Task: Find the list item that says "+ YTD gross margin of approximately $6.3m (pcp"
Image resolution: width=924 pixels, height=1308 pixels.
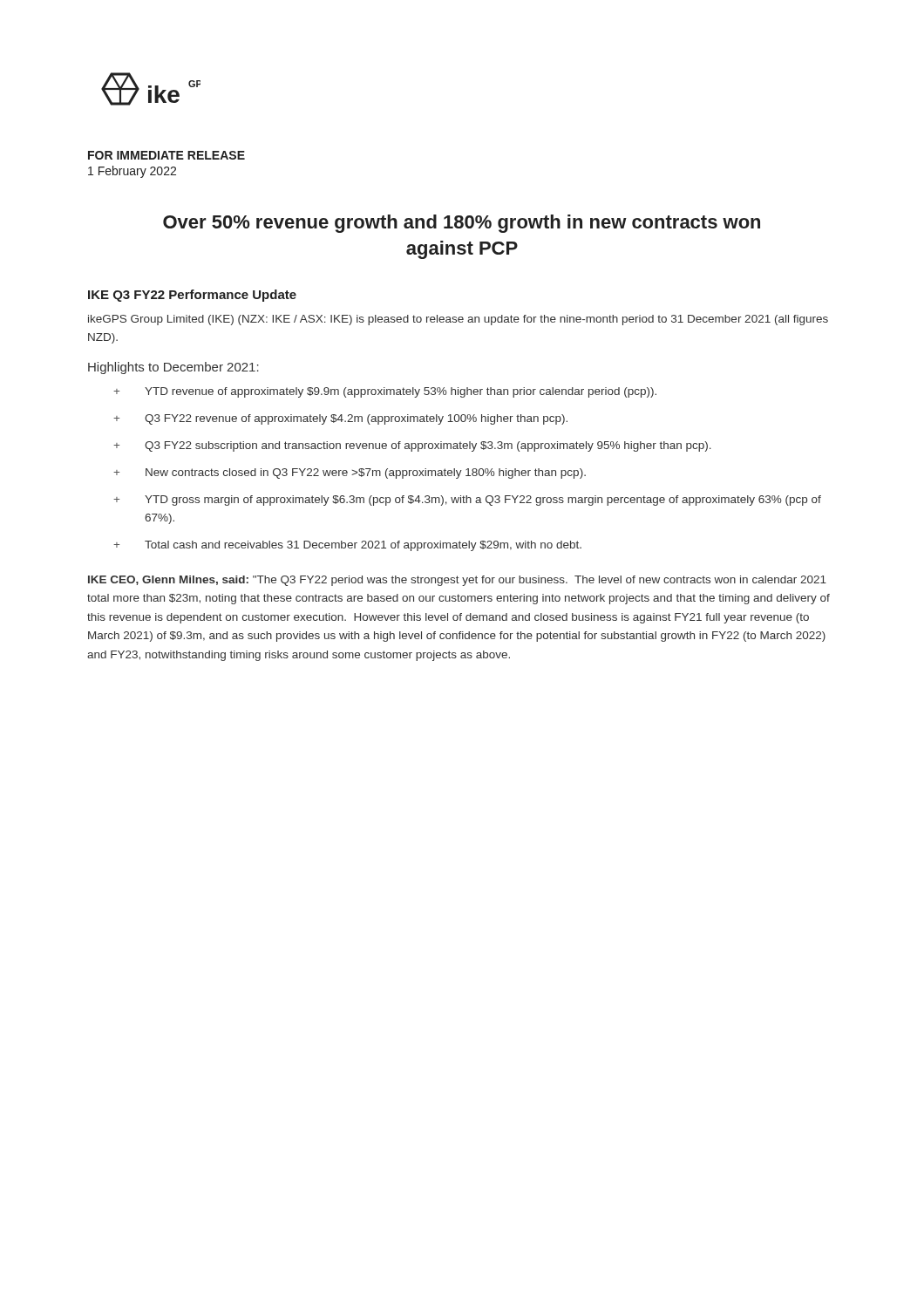Action: click(x=462, y=509)
